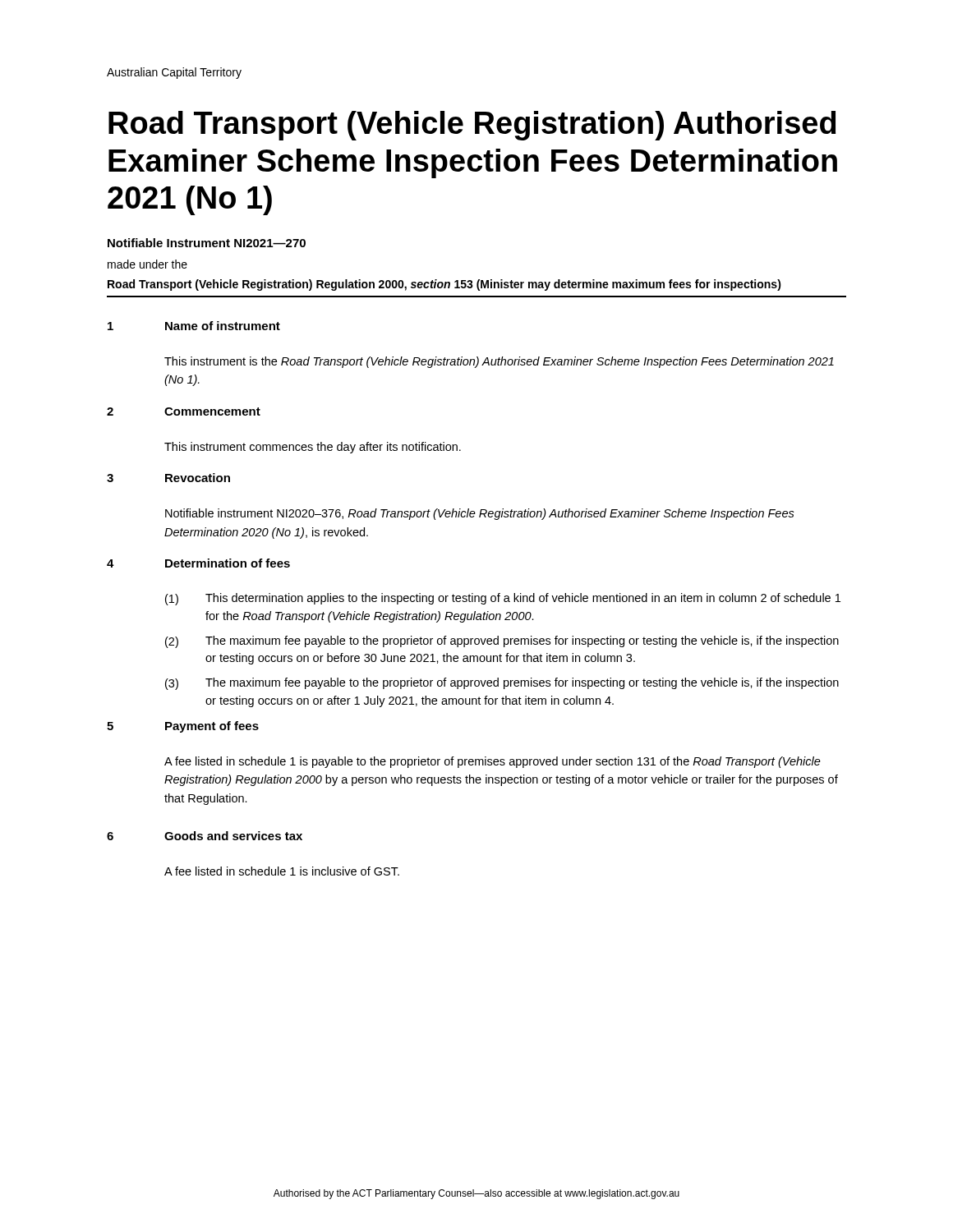Navigate to the text block starting "This instrument commences"
This screenshot has height=1232, width=953.
click(313, 447)
